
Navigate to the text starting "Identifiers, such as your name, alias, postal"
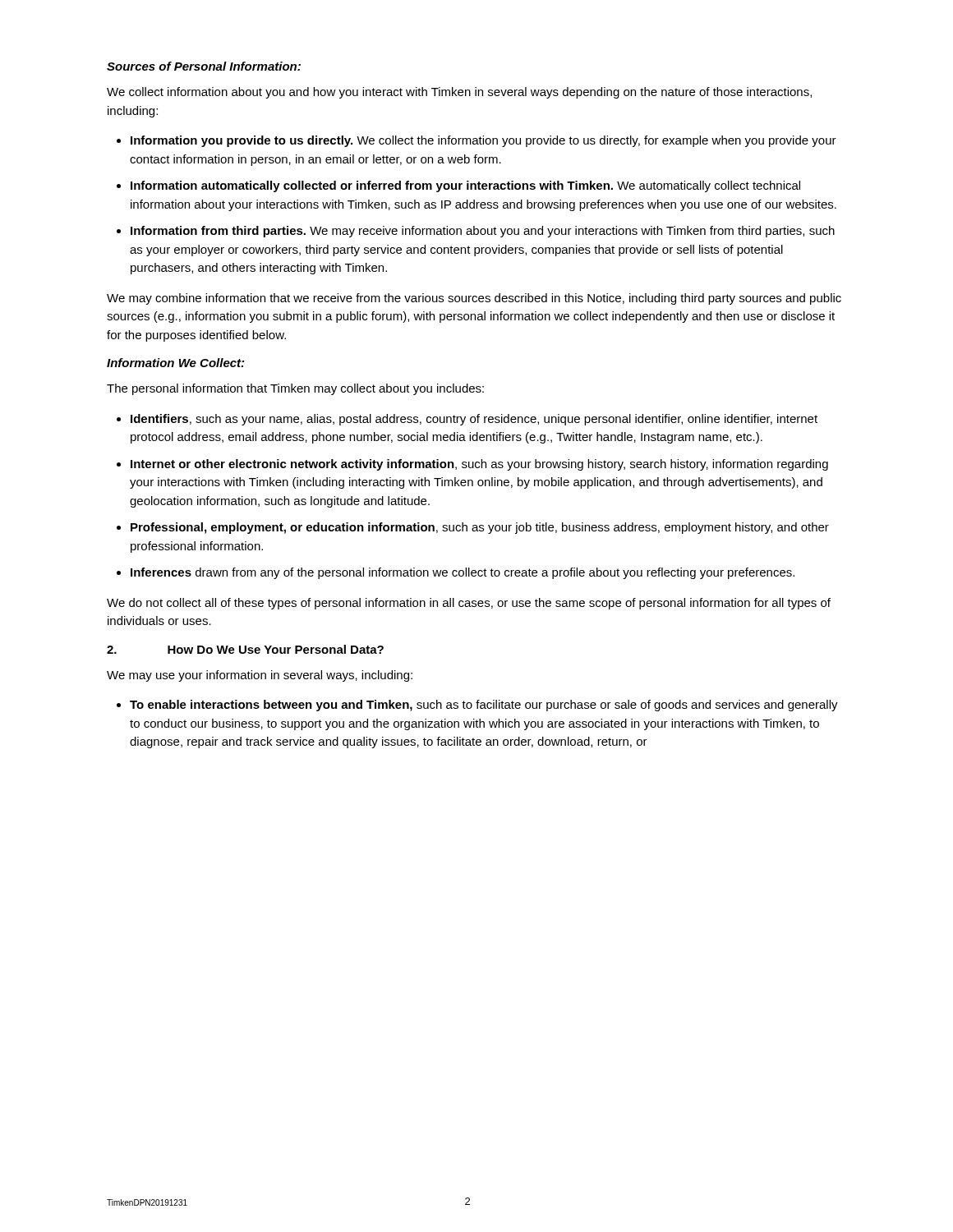[x=474, y=427]
